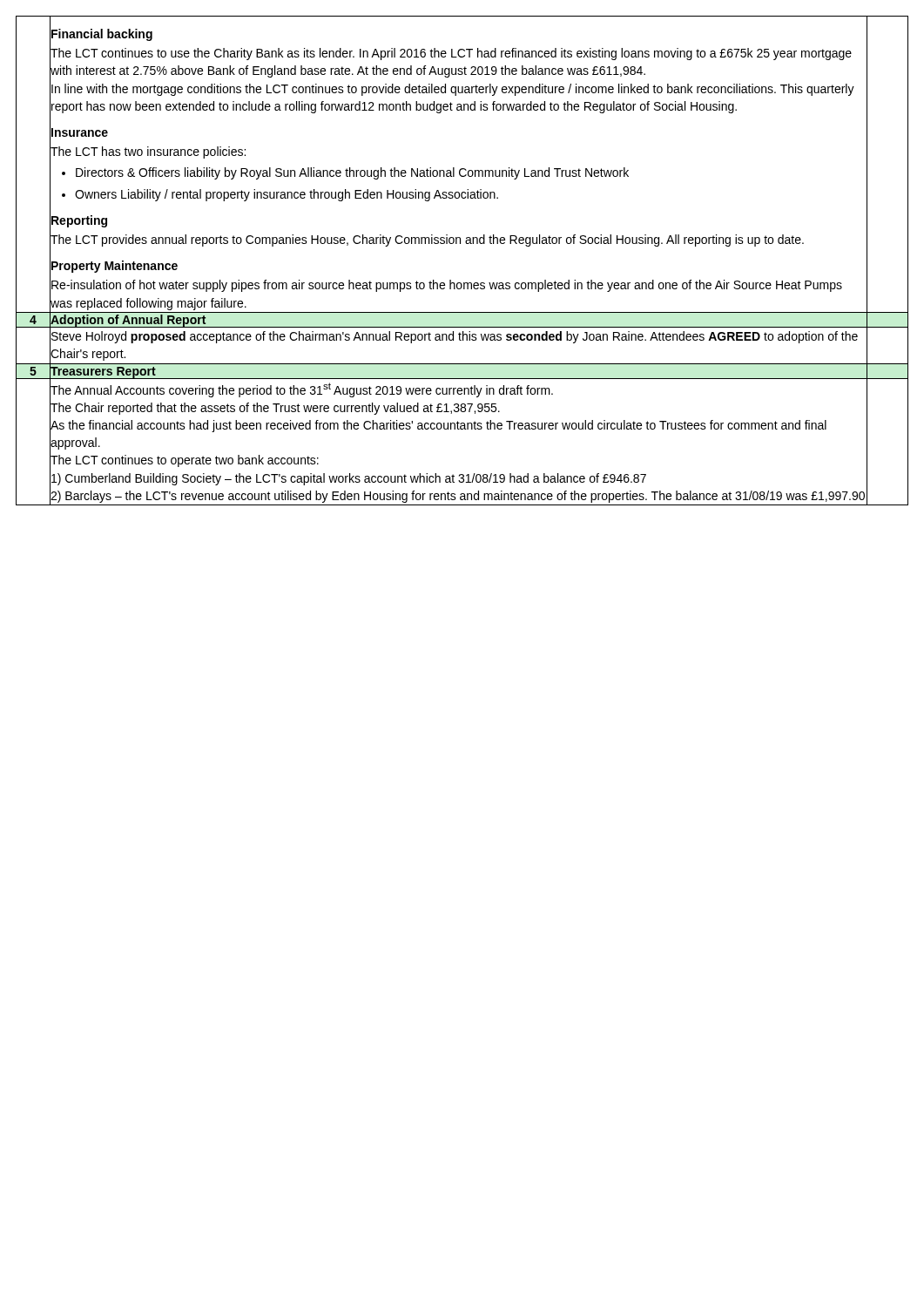924x1307 pixels.
Task: Find the text starting "Directors & Officers"
Action: (352, 173)
